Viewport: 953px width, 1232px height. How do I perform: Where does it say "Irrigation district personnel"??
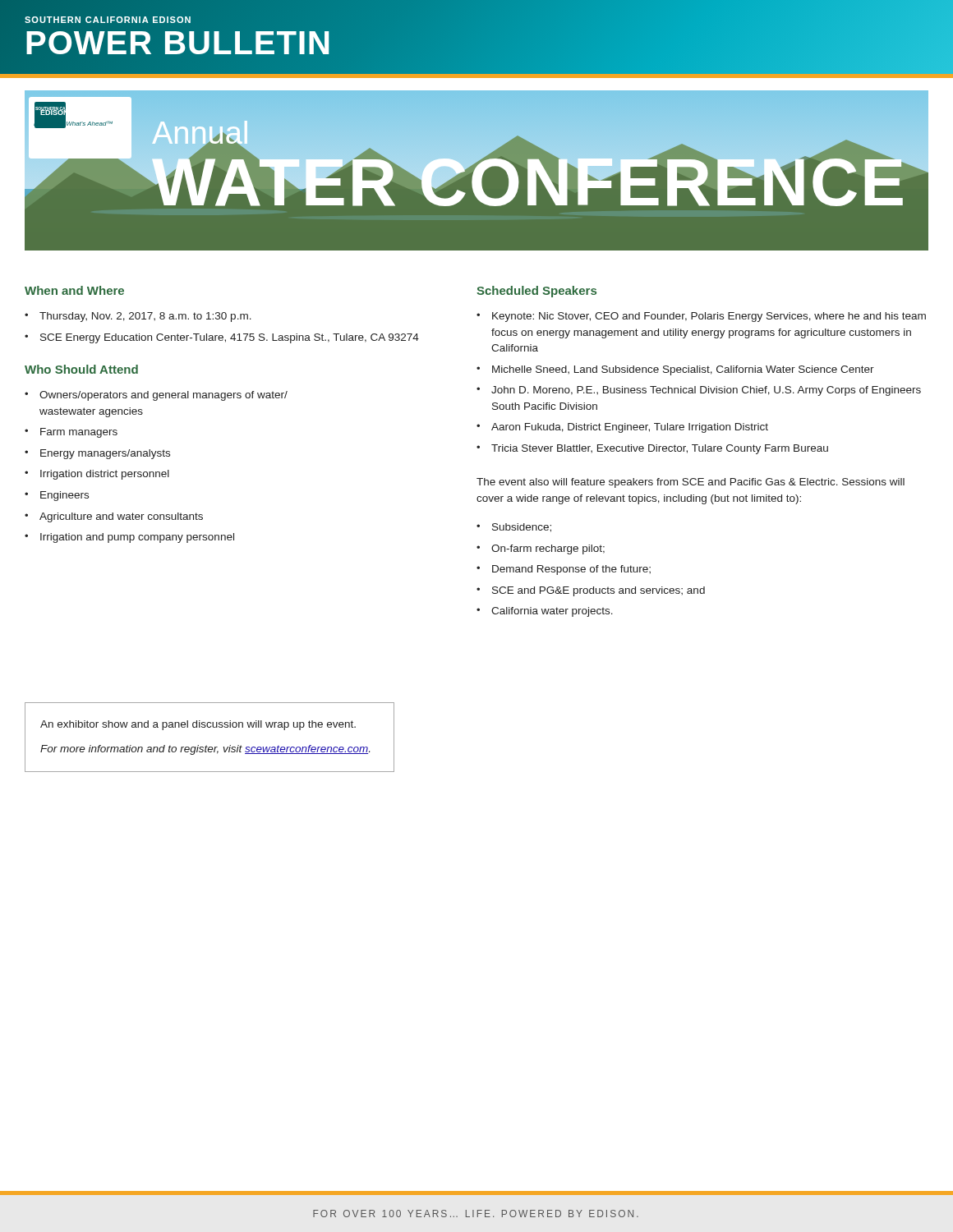pyautogui.click(x=104, y=474)
